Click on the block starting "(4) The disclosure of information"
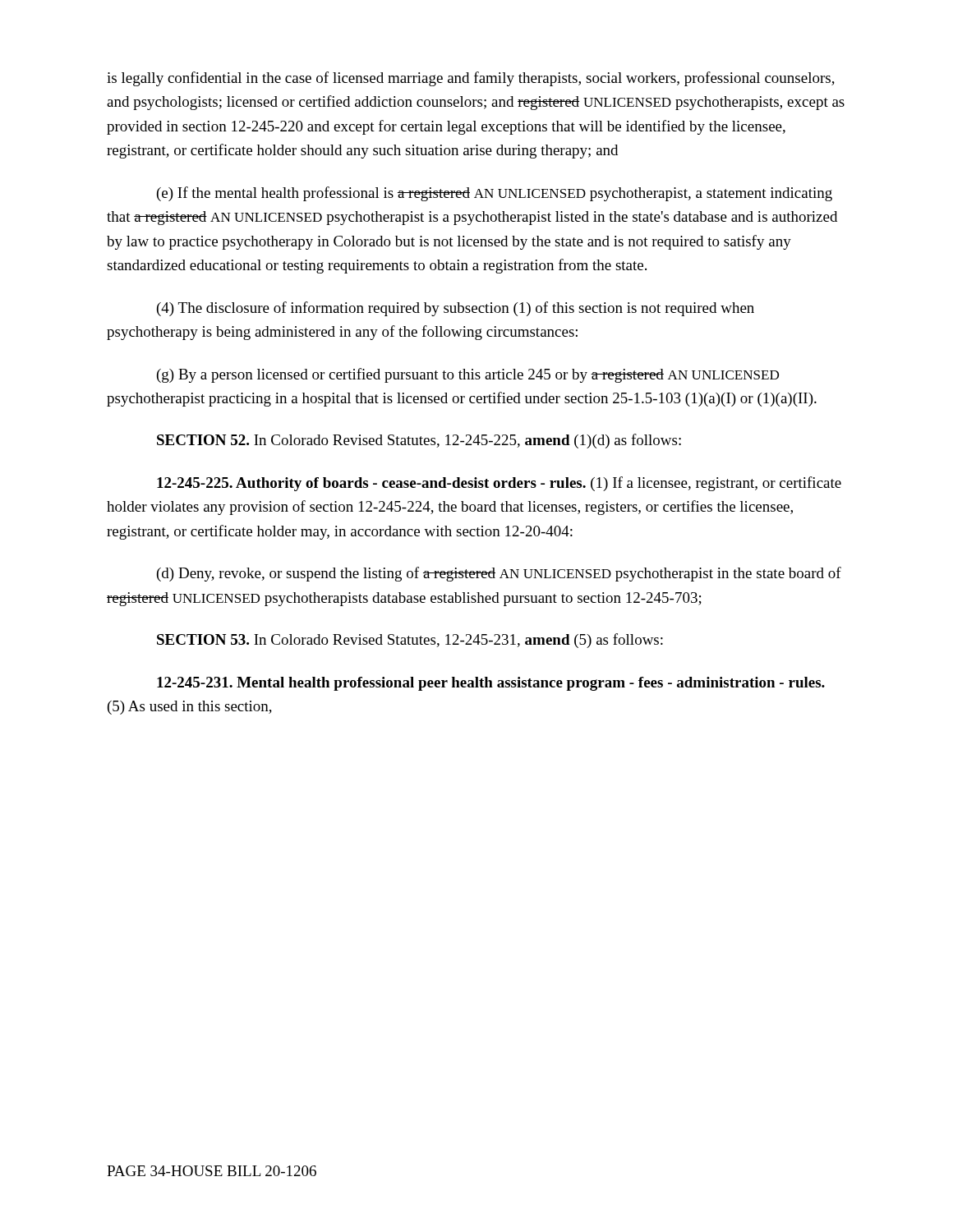The height and width of the screenshot is (1232, 953). point(476,320)
